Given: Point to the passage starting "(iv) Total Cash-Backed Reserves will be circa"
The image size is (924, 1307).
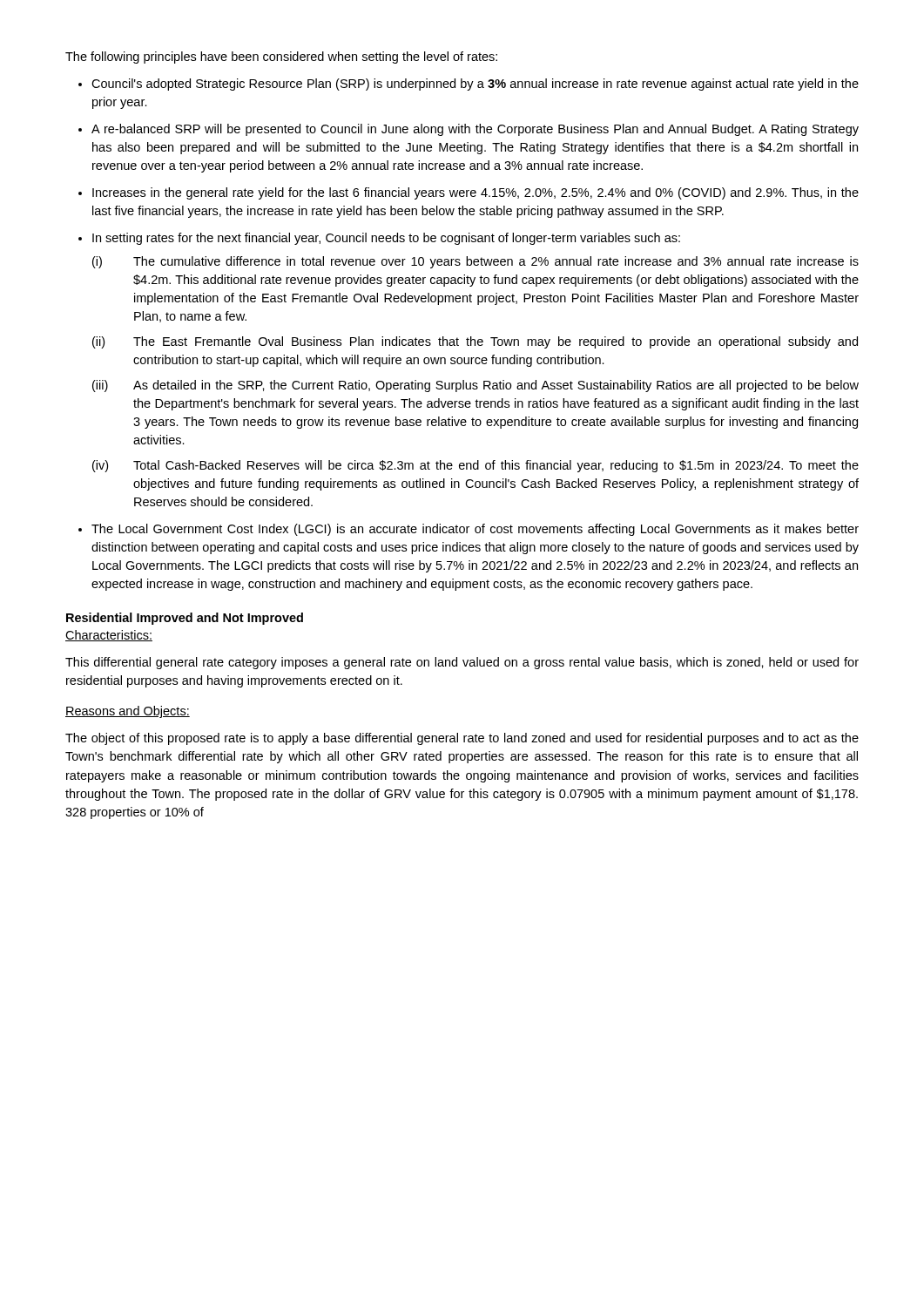Looking at the screenshot, I should point(475,484).
